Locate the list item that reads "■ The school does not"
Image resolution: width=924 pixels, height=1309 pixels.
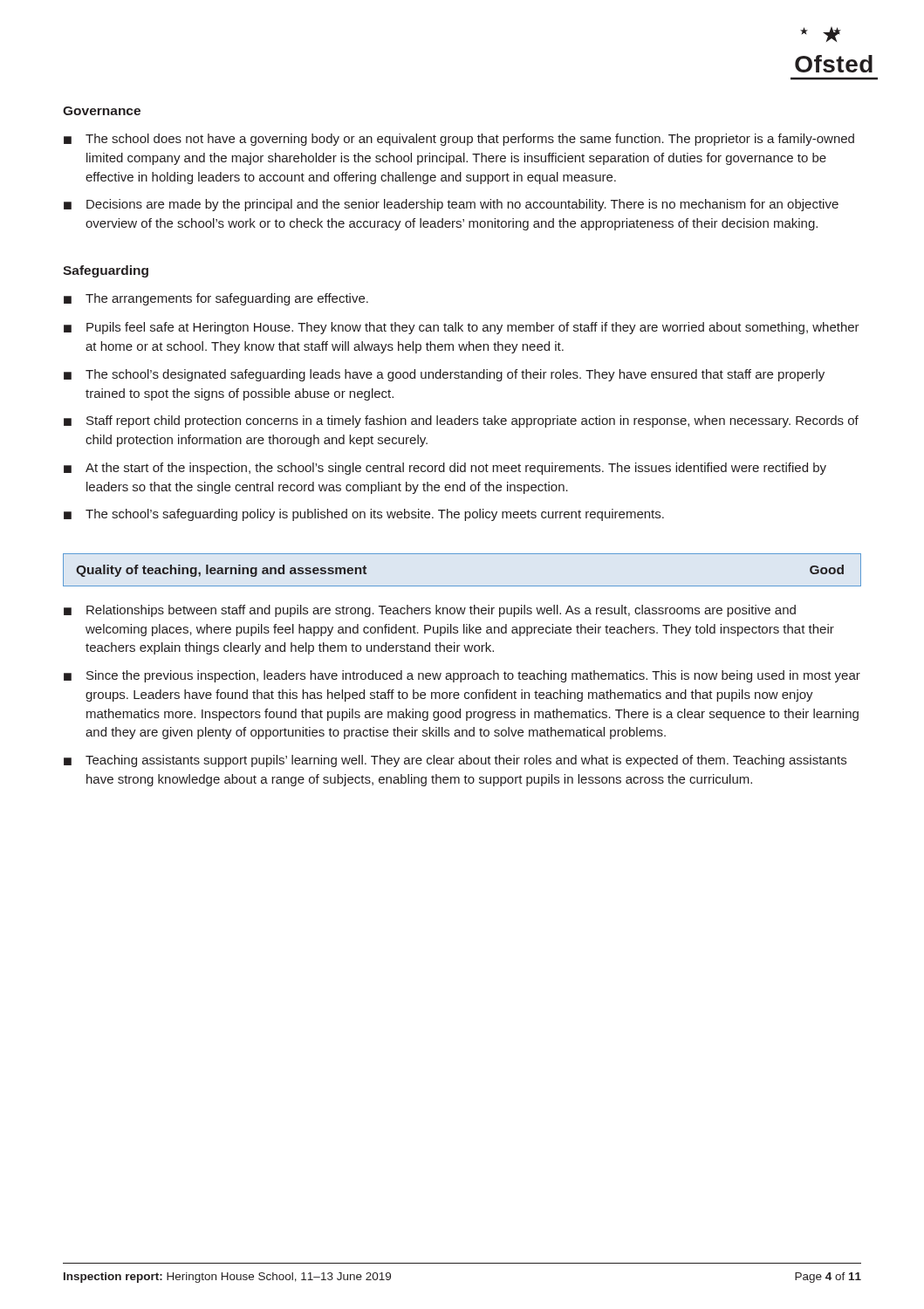tap(462, 158)
